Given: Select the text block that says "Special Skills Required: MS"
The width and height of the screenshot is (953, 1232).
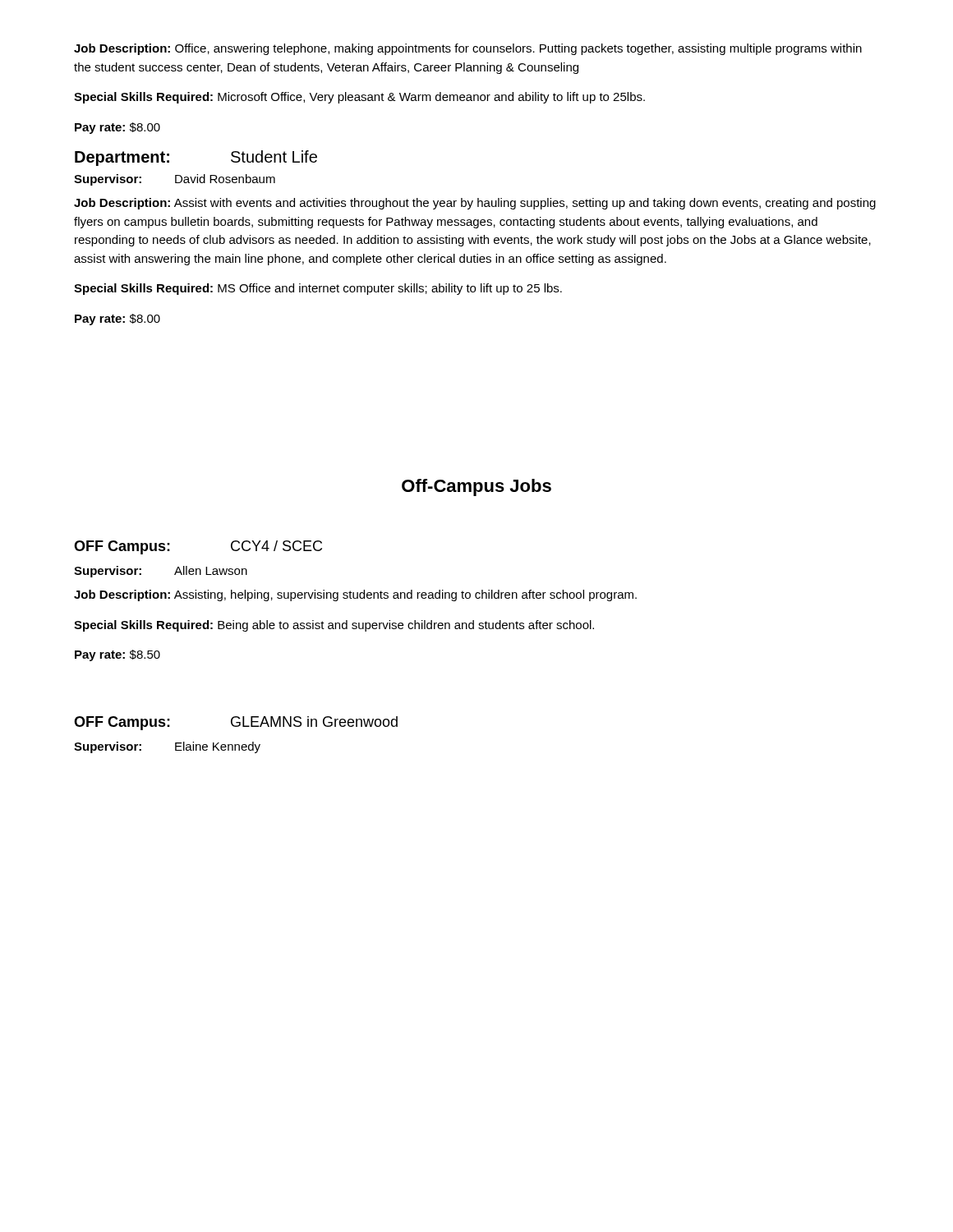Looking at the screenshot, I should (x=318, y=288).
